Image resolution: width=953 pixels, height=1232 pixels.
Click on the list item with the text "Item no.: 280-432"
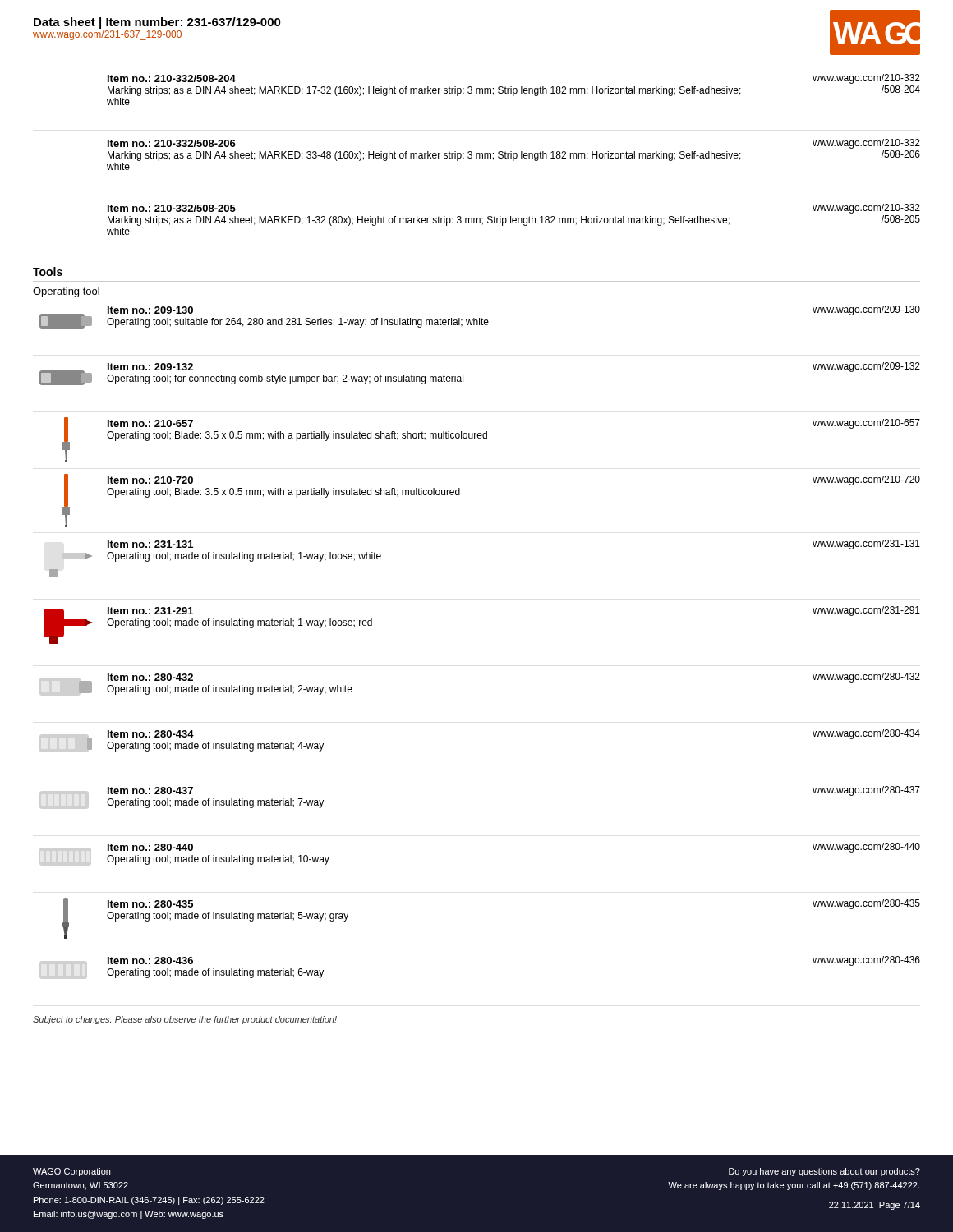(x=183, y=680)
